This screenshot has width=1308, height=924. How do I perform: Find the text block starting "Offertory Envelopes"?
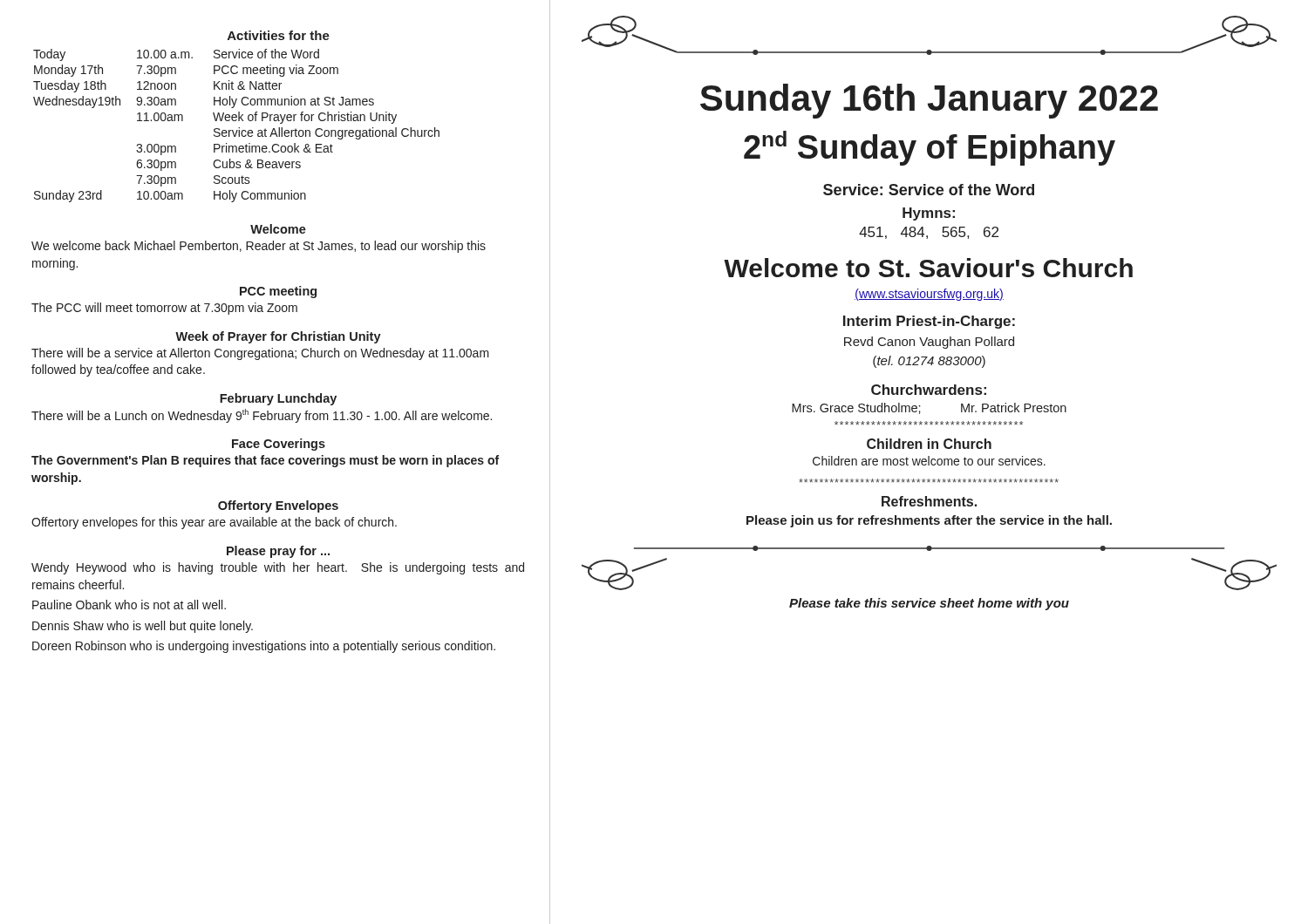tap(278, 506)
